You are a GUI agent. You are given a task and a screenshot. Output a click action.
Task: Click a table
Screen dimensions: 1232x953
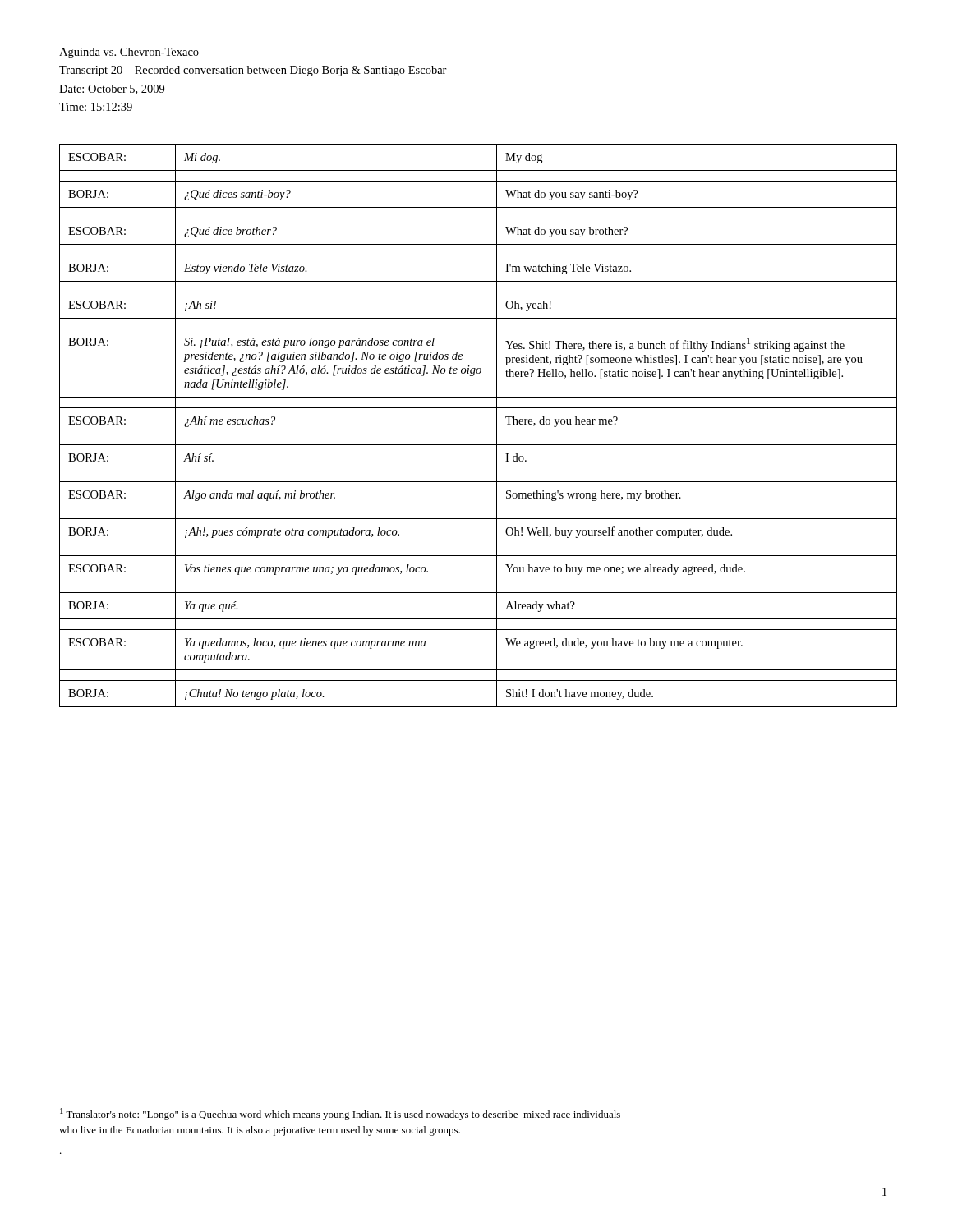coord(478,425)
